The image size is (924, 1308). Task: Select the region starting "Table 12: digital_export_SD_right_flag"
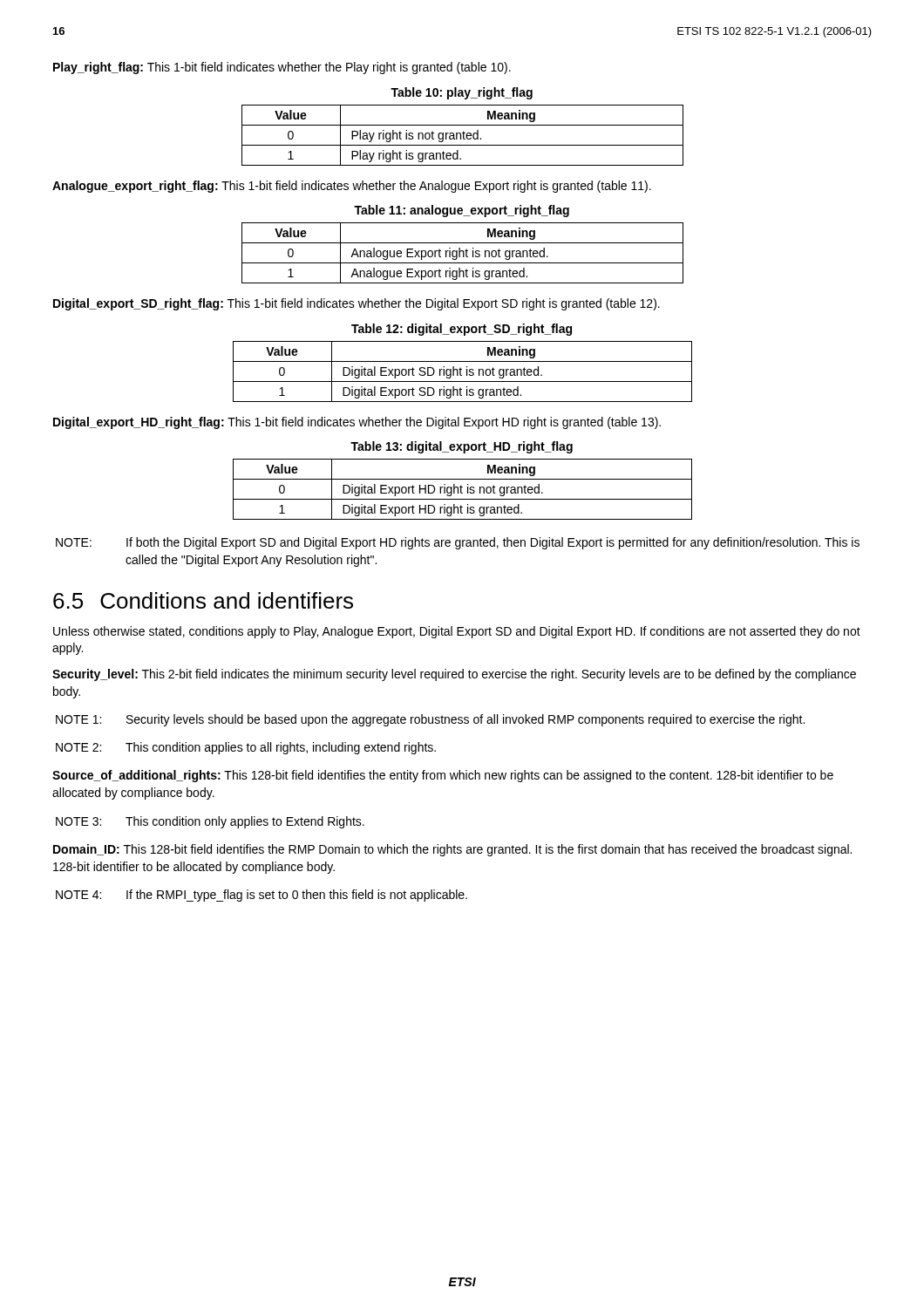click(462, 329)
